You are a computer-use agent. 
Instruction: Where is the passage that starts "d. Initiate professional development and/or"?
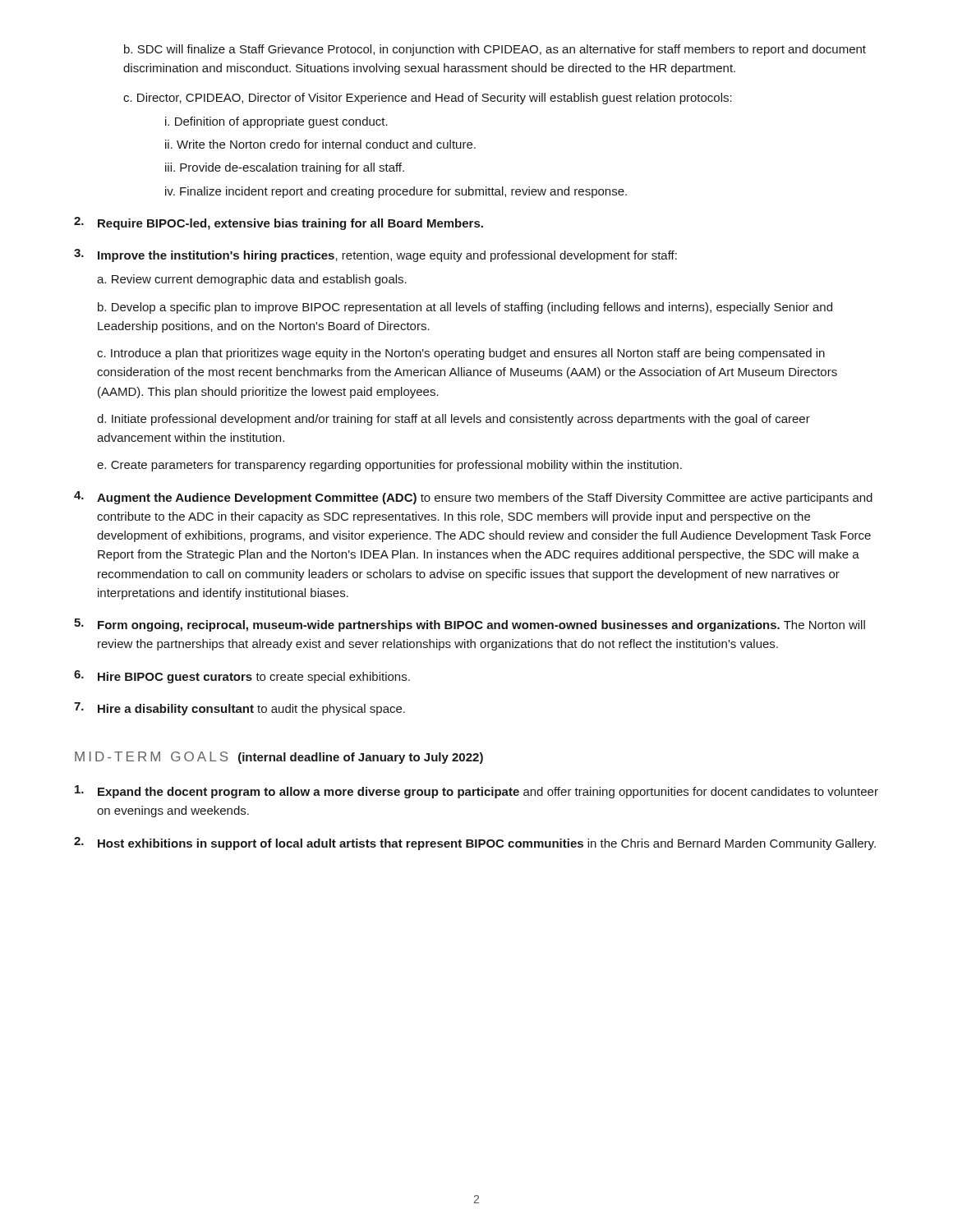(x=453, y=428)
